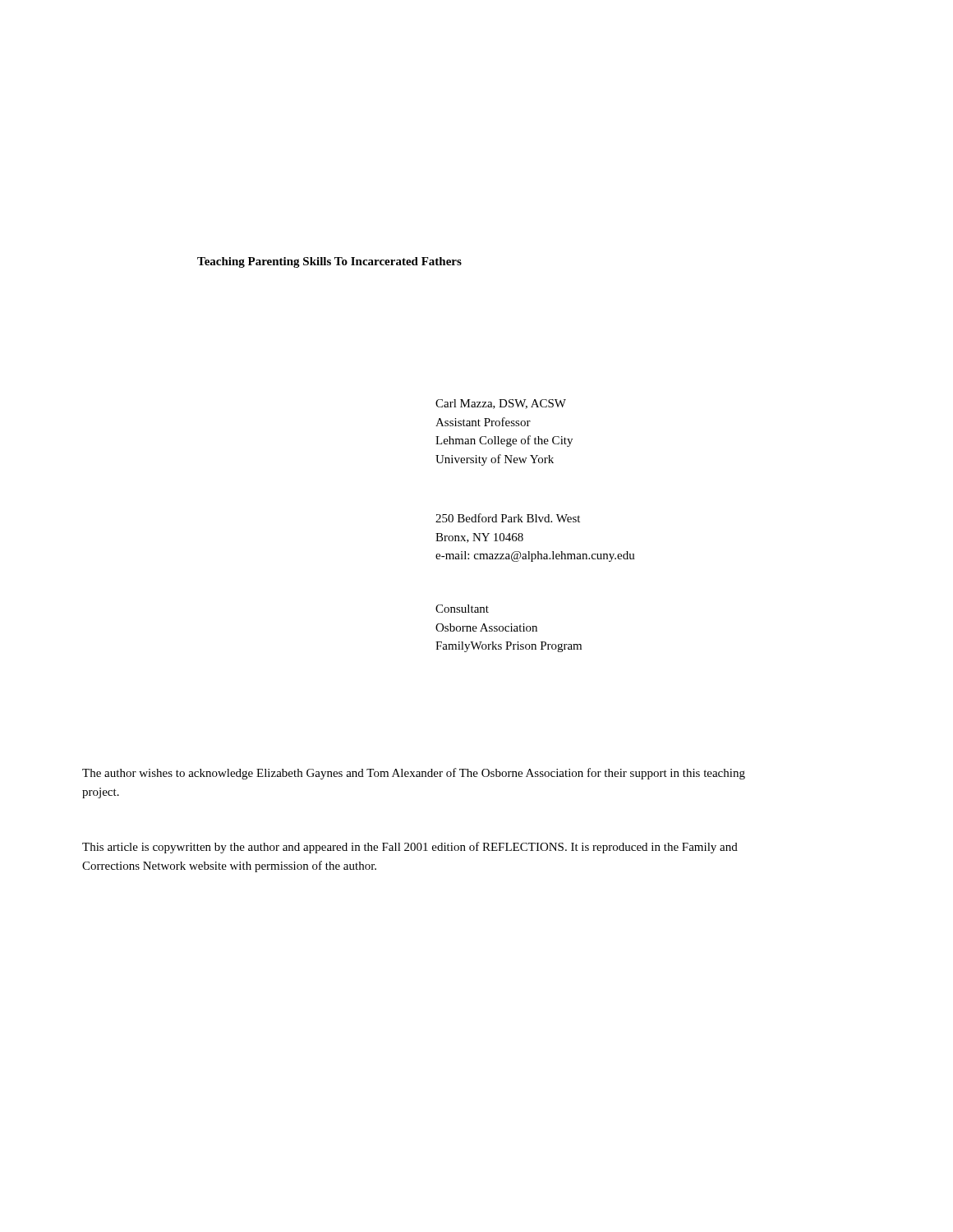This screenshot has width=953, height=1232.
Task: Find the text block that reads "This article is copywritten by the author and"
Action: pyautogui.click(x=410, y=856)
